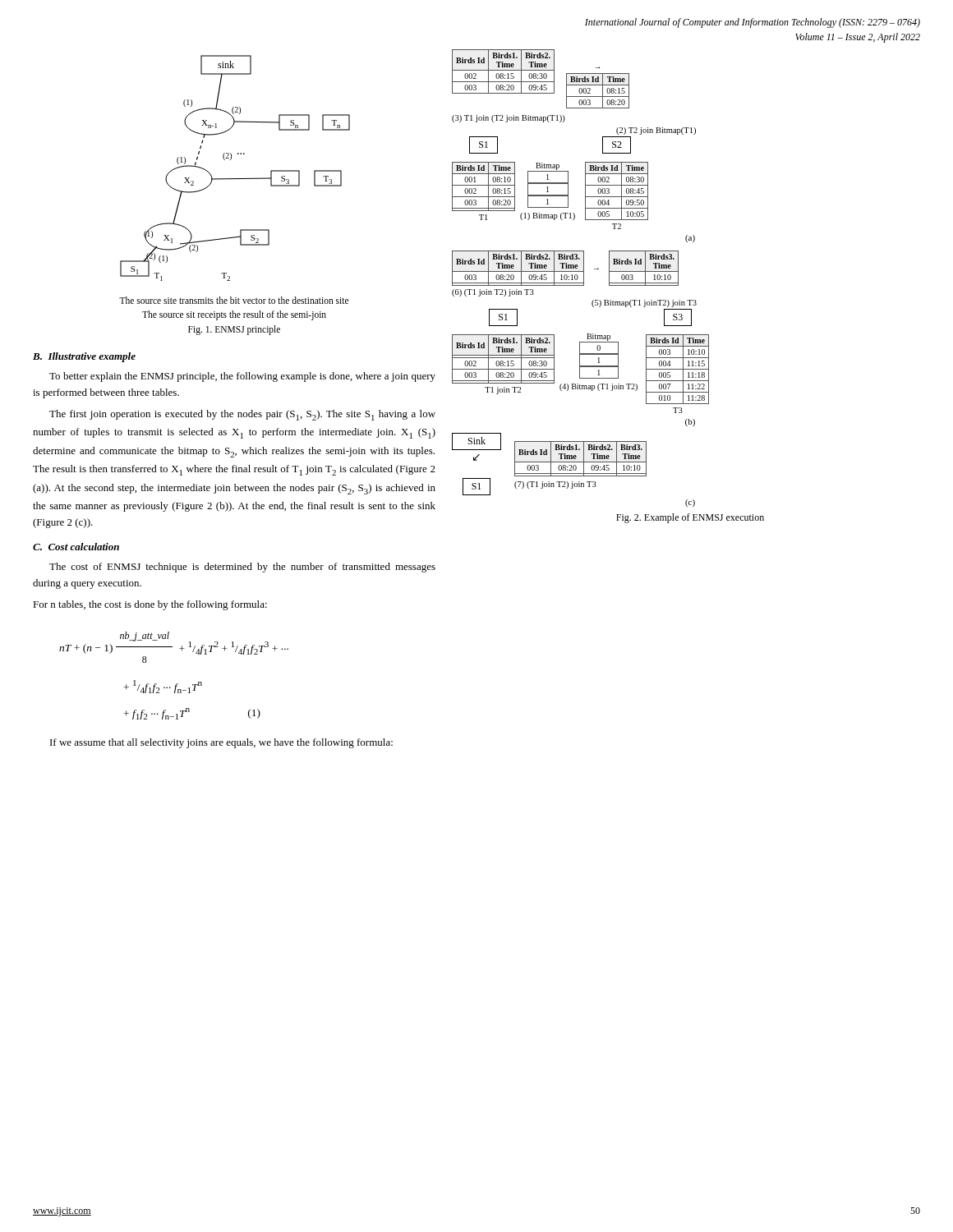The width and height of the screenshot is (953, 1232).
Task: Locate the text "C. Cost calculation"
Action: [x=76, y=547]
